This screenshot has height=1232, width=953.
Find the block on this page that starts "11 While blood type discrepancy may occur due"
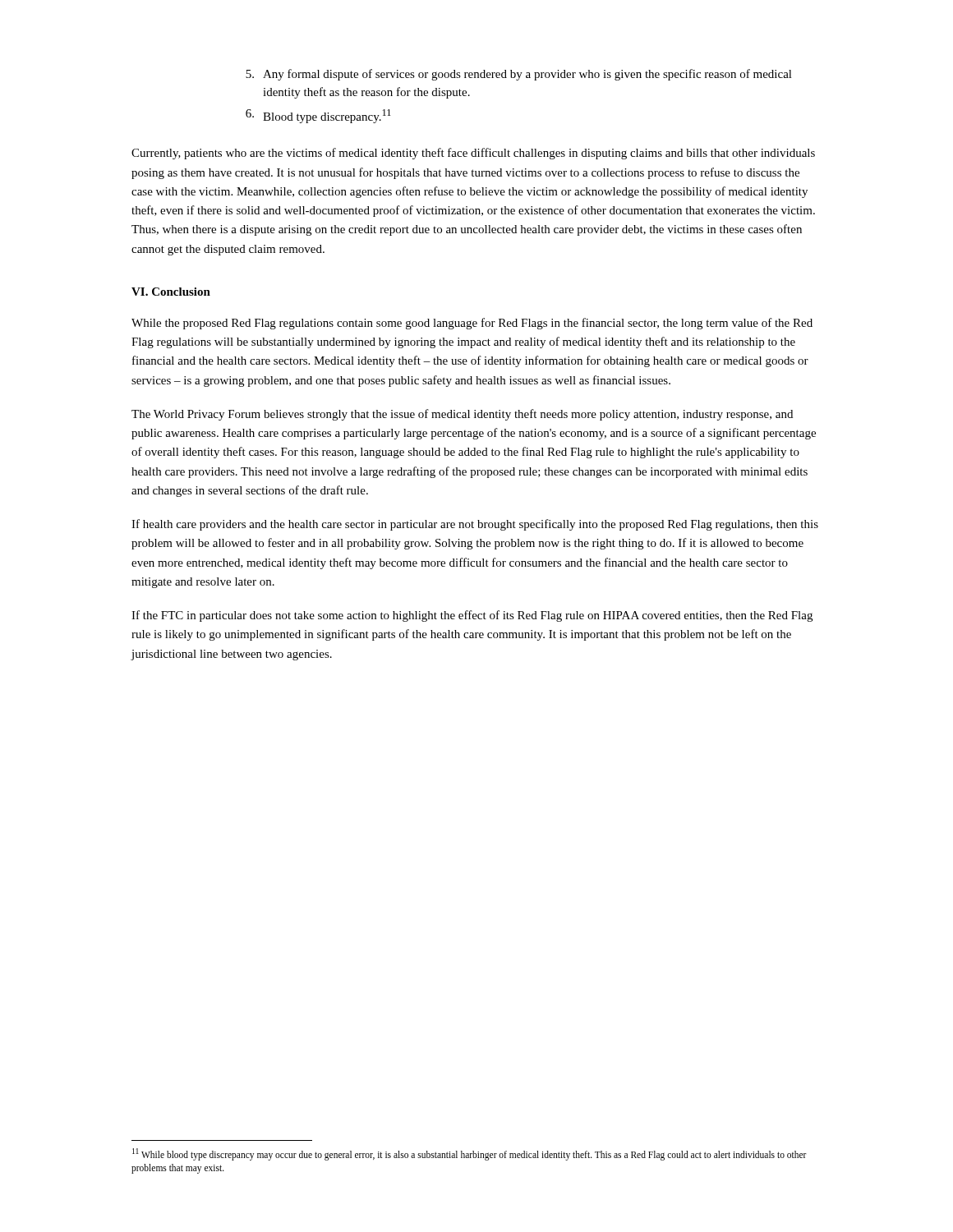coord(469,1160)
